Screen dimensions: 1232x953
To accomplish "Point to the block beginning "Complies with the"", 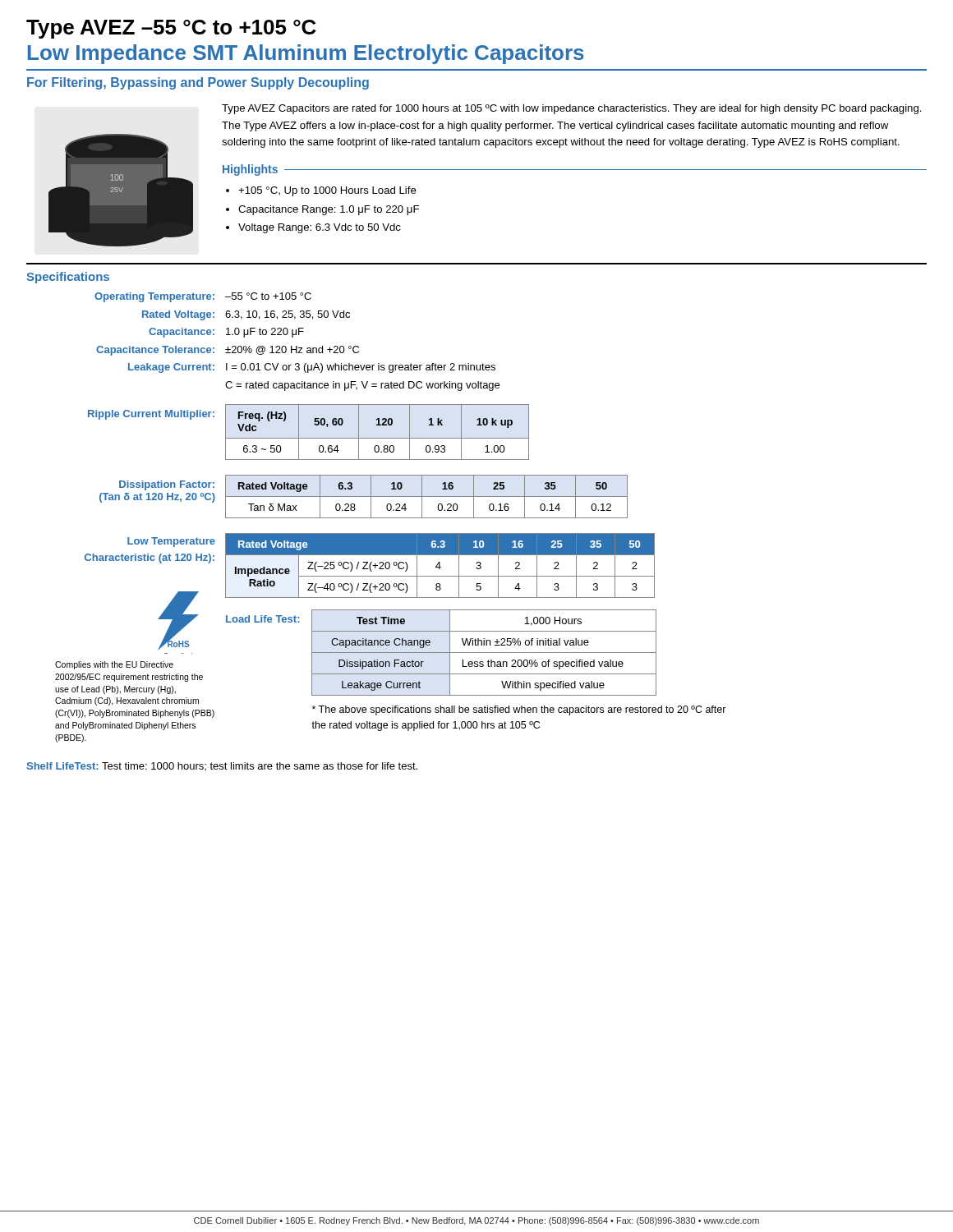I will pyautogui.click(x=135, y=701).
